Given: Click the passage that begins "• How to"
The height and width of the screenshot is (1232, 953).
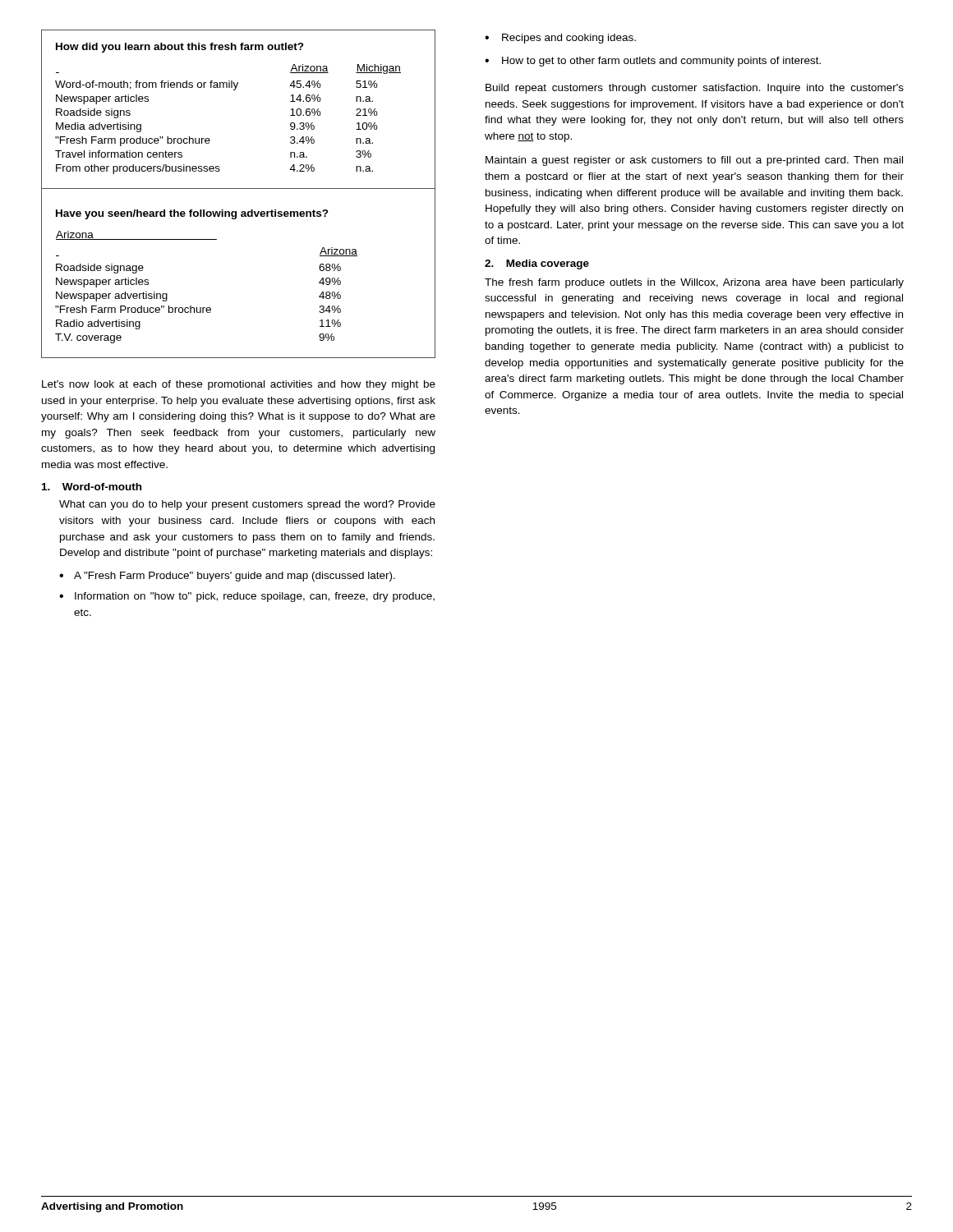Looking at the screenshot, I should [694, 60].
